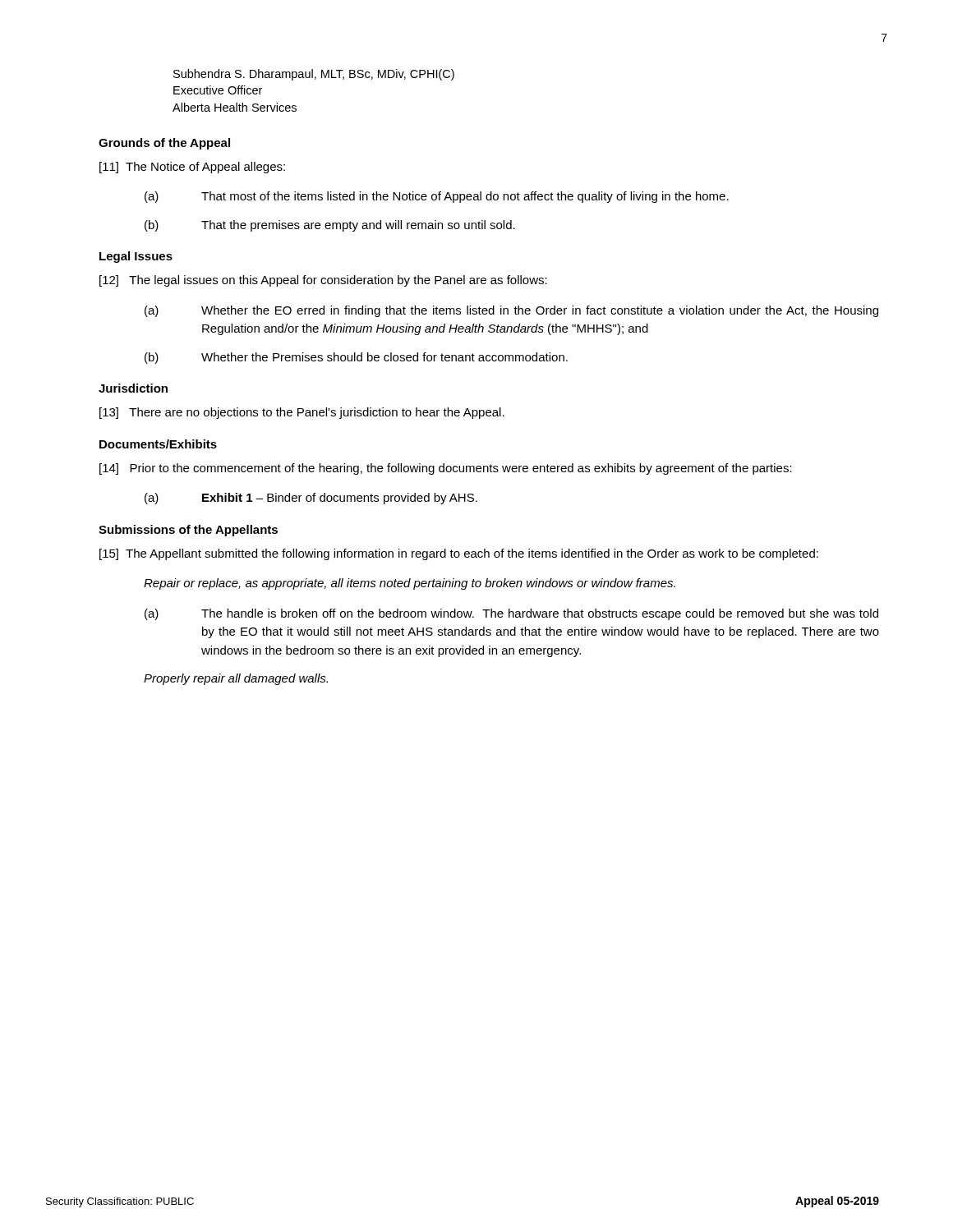Click the passage that begins "(b) That the premises are empty"
Viewport: 953px width, 1232px height.
pos(489,225)
